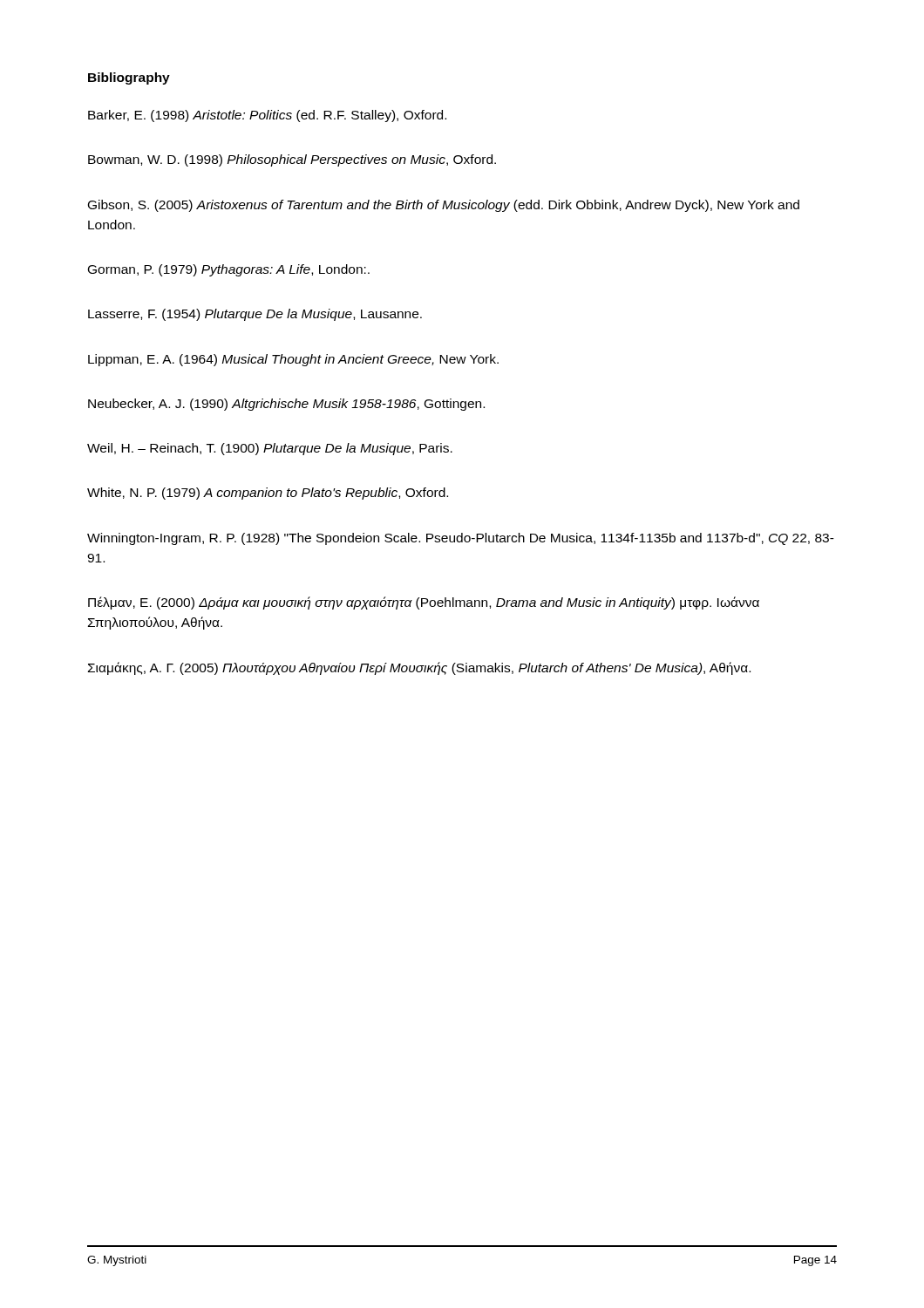Where is the passage that starts "Weil, H. – Reinach, T. (1900)"?
This screenshot has height=1308, width=924.
[x=270, y=448]
